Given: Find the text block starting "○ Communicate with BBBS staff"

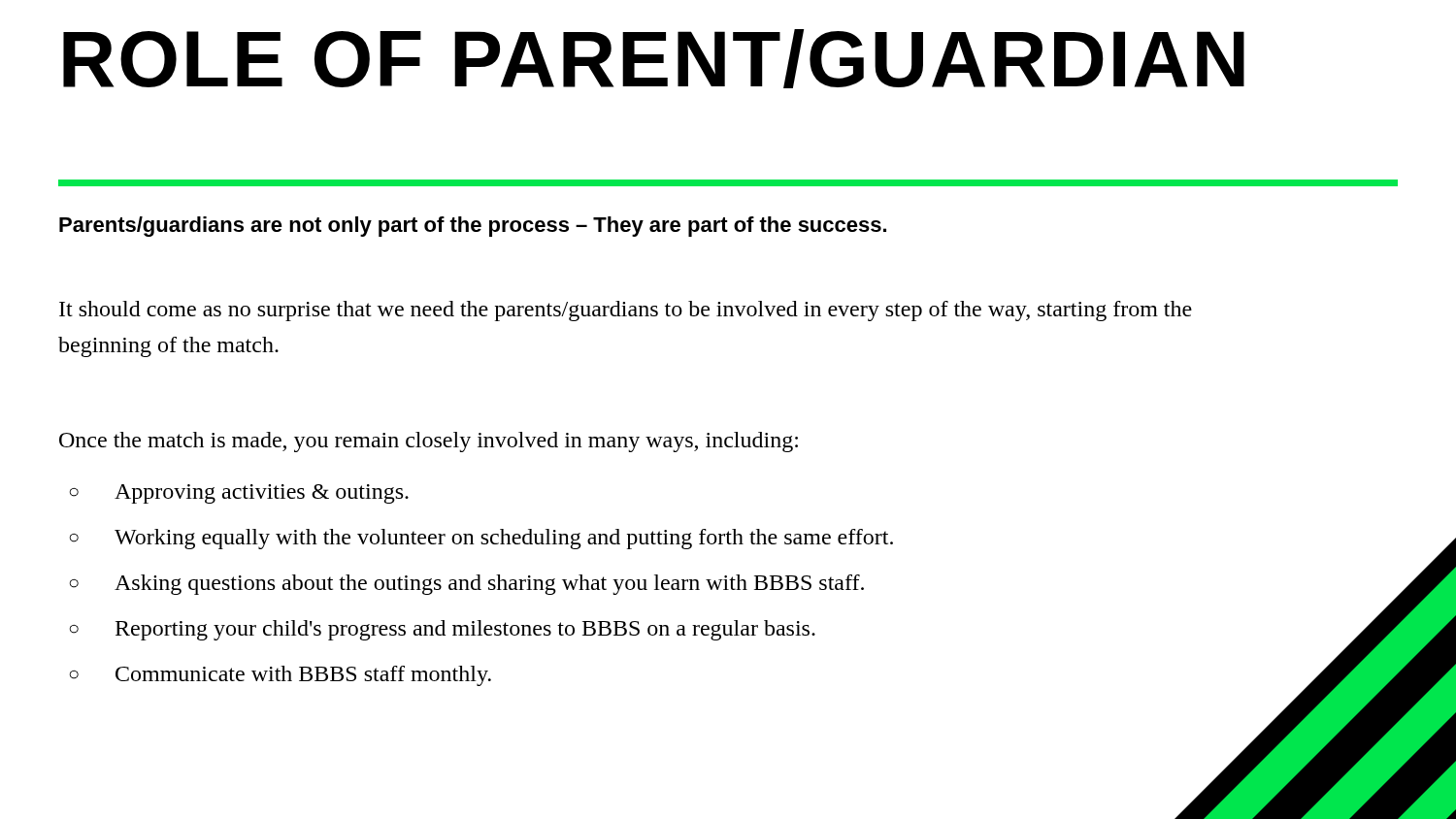Looking at the screenshot, I should click(x=275, y=673).
